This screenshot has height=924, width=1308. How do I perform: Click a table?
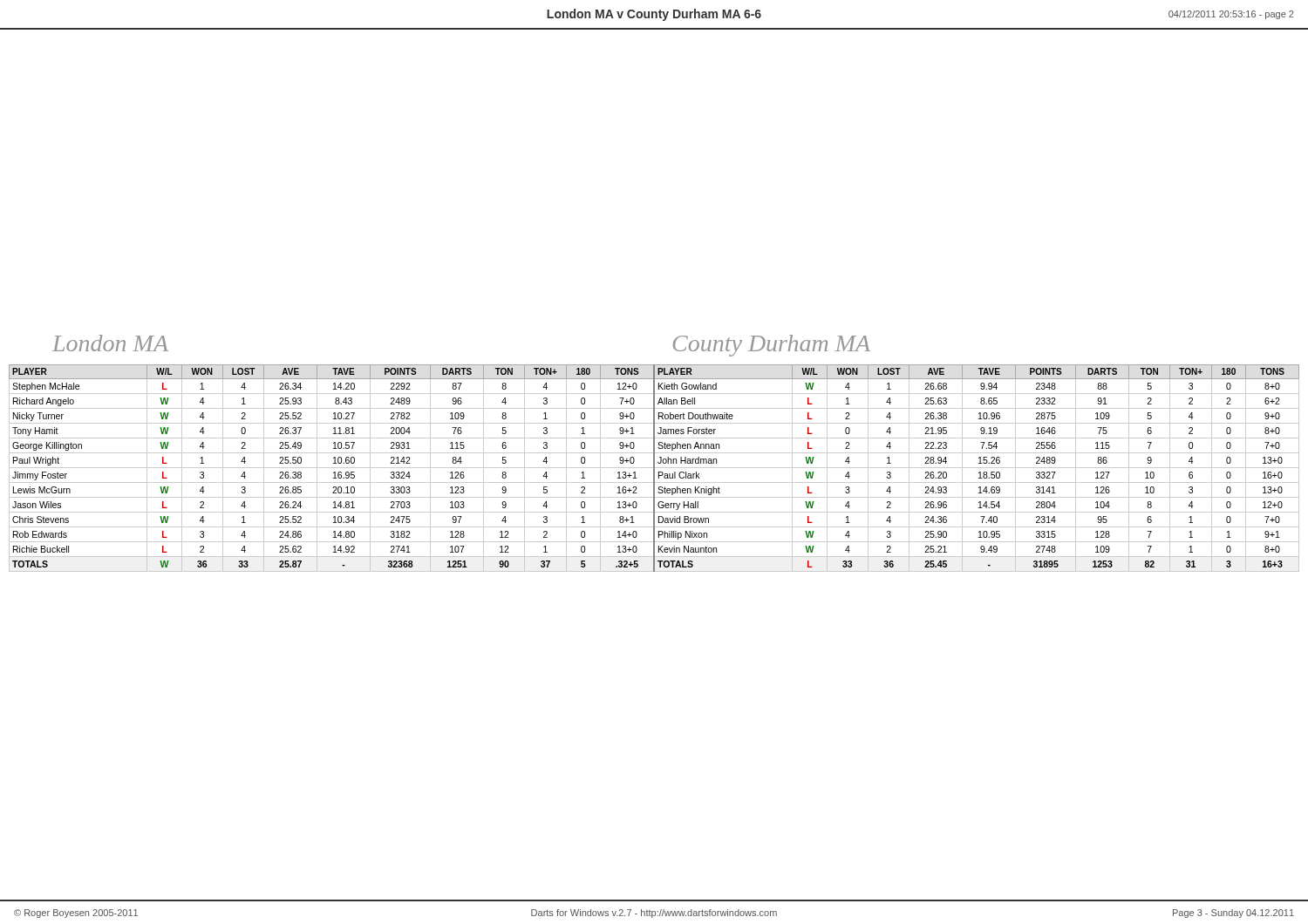coord(654,468)
